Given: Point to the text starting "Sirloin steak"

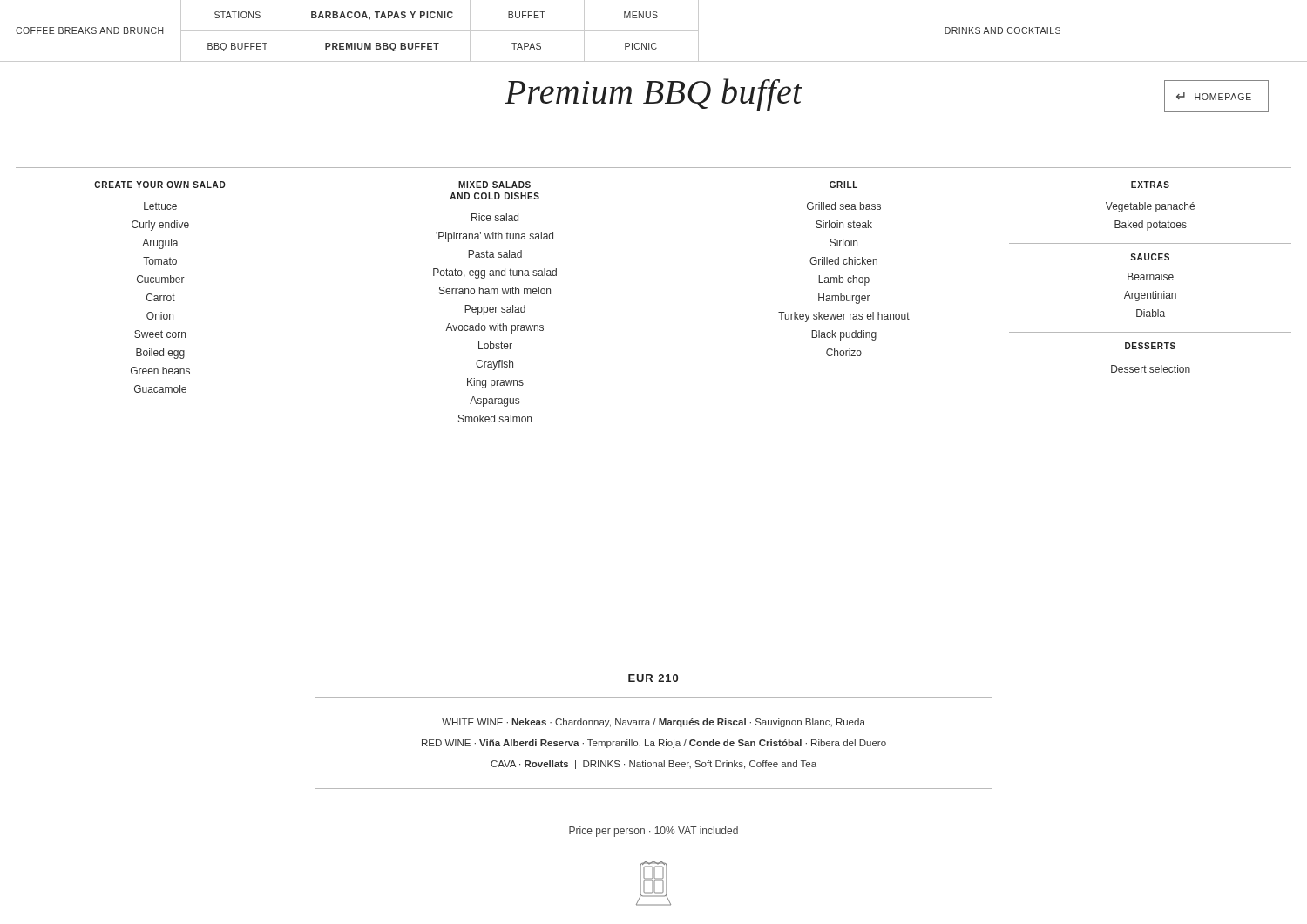Looking at the screenshot, I should [x=844, y=225].
